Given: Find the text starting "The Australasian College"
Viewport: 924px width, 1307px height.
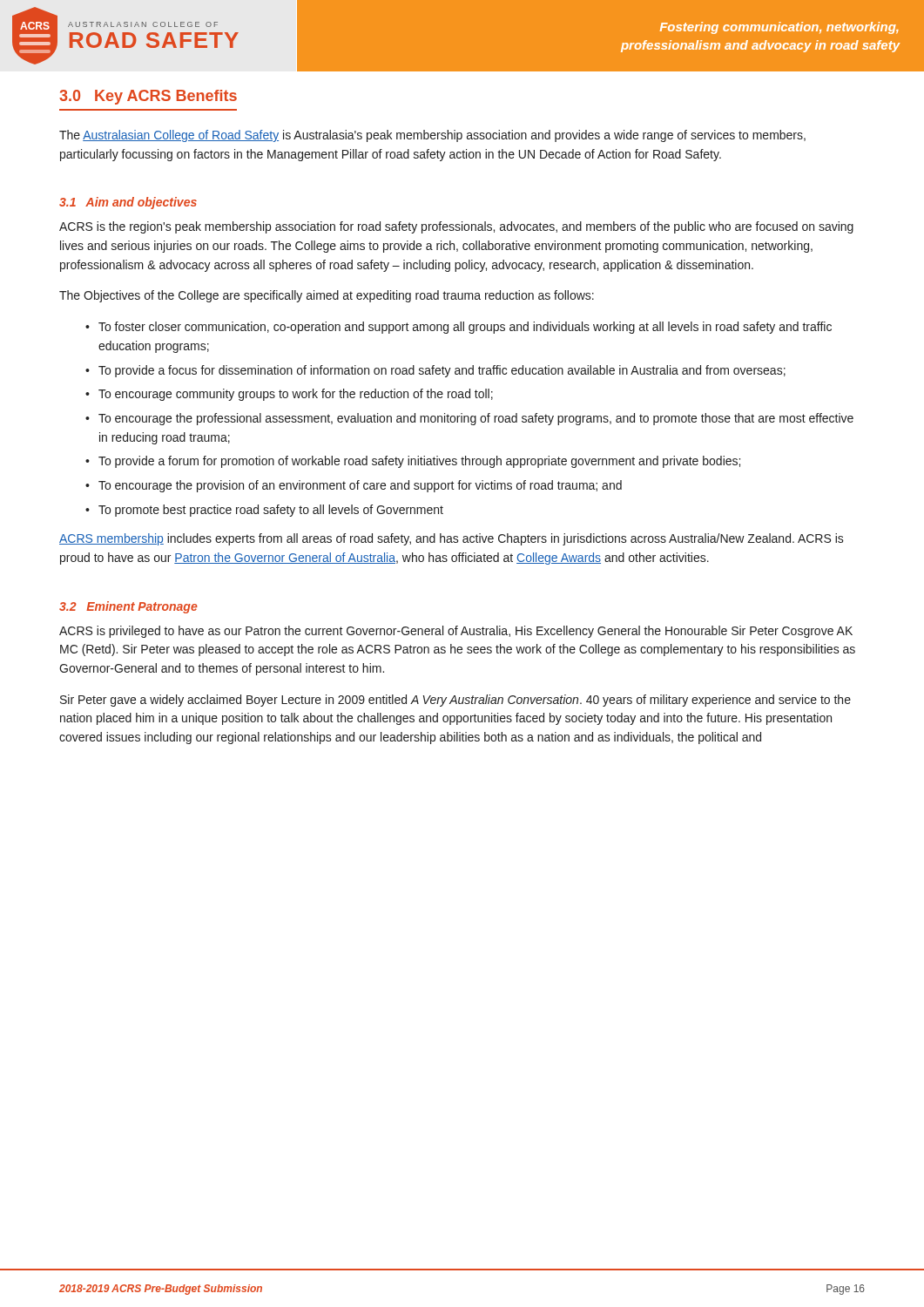Looking at the screenshot, I should [x=433, y=144].
